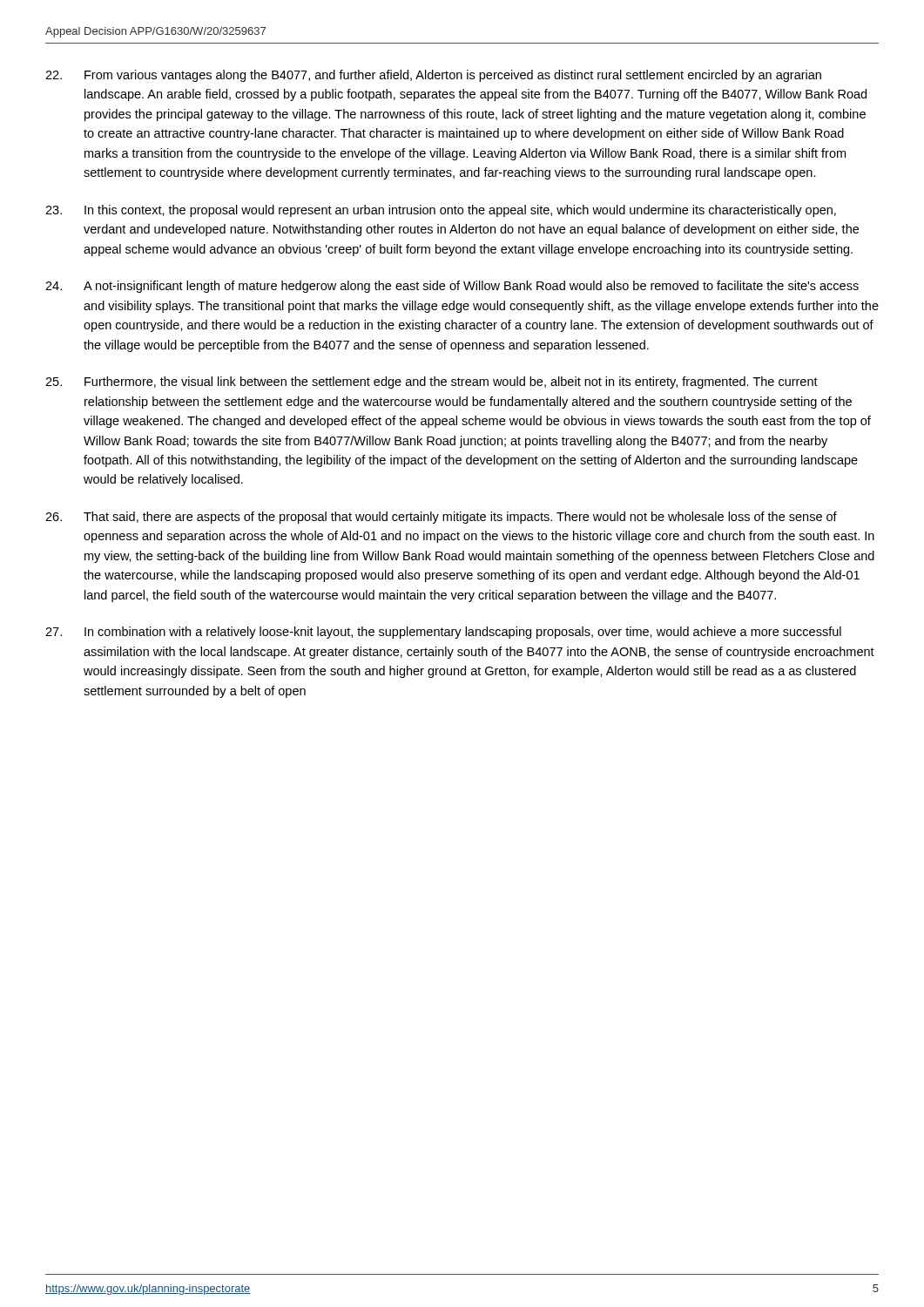Point to the element starting "23. In this context, the proposal would"
The height and width of the screenshot is (1307, 924).
462,230
